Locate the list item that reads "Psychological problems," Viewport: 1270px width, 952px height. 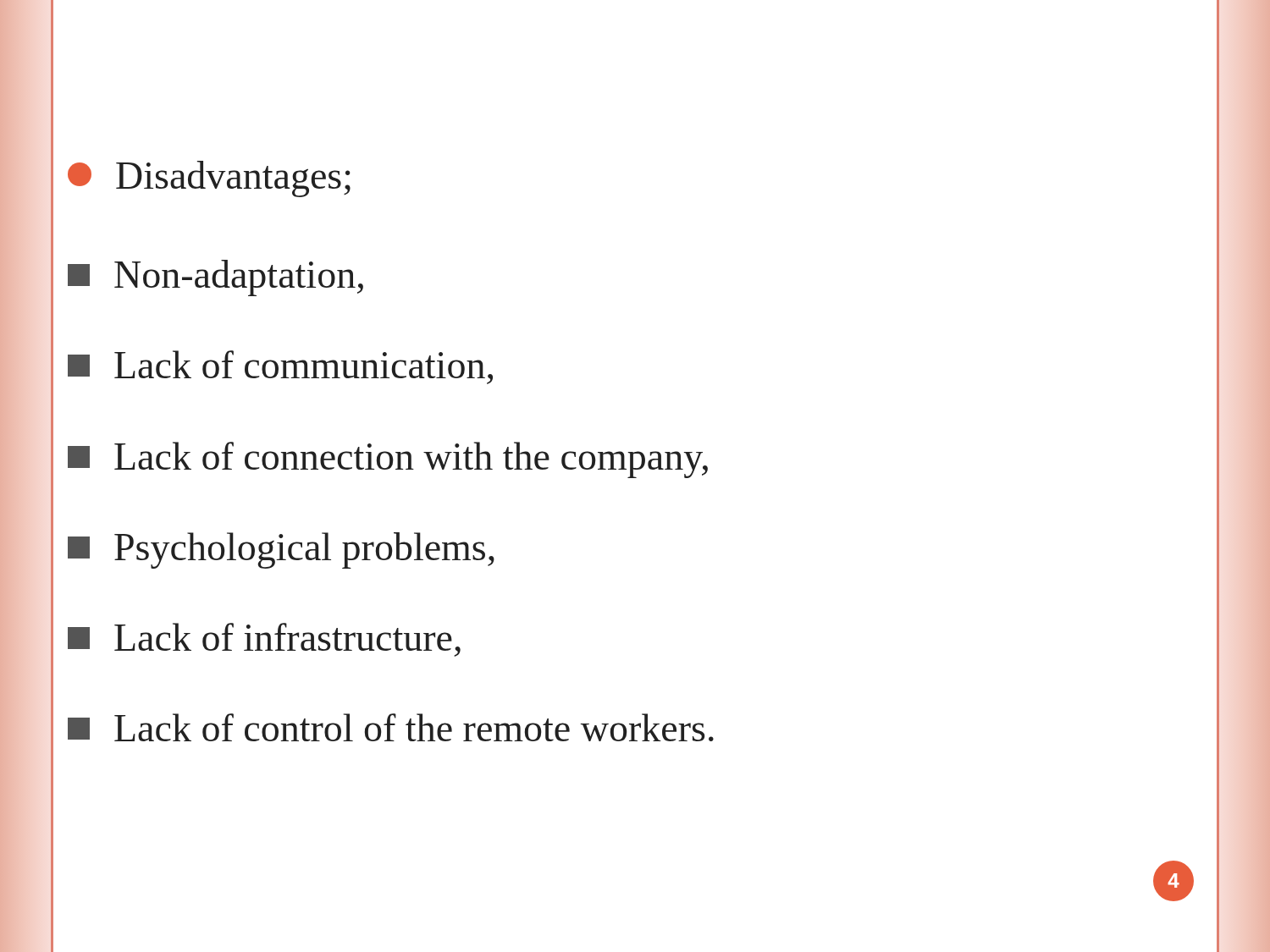[281, 550]
